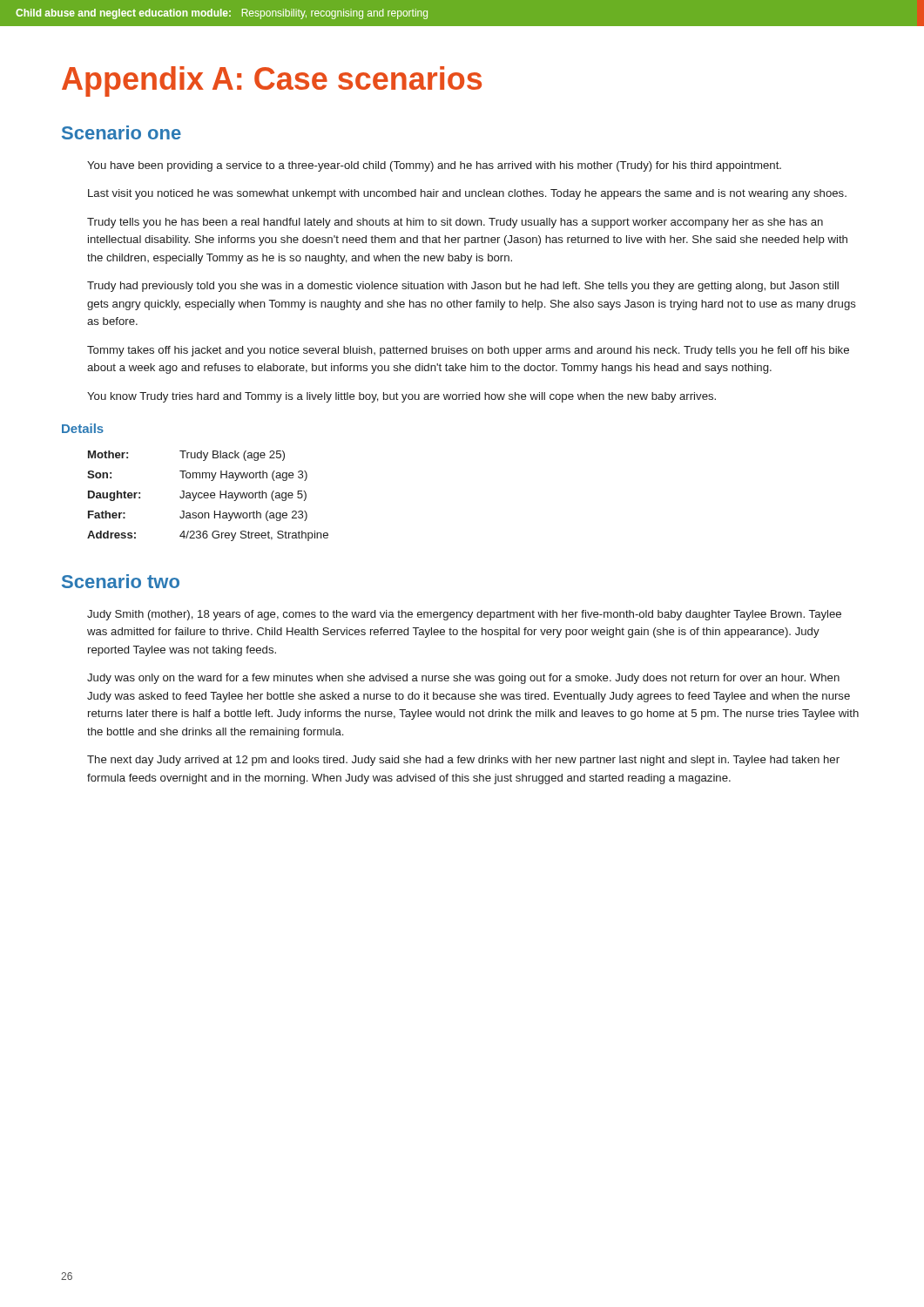Navigate to the element starting "Scenario one"
Image resolution: width=924 pixels, height=1307 pixels.
121,133
